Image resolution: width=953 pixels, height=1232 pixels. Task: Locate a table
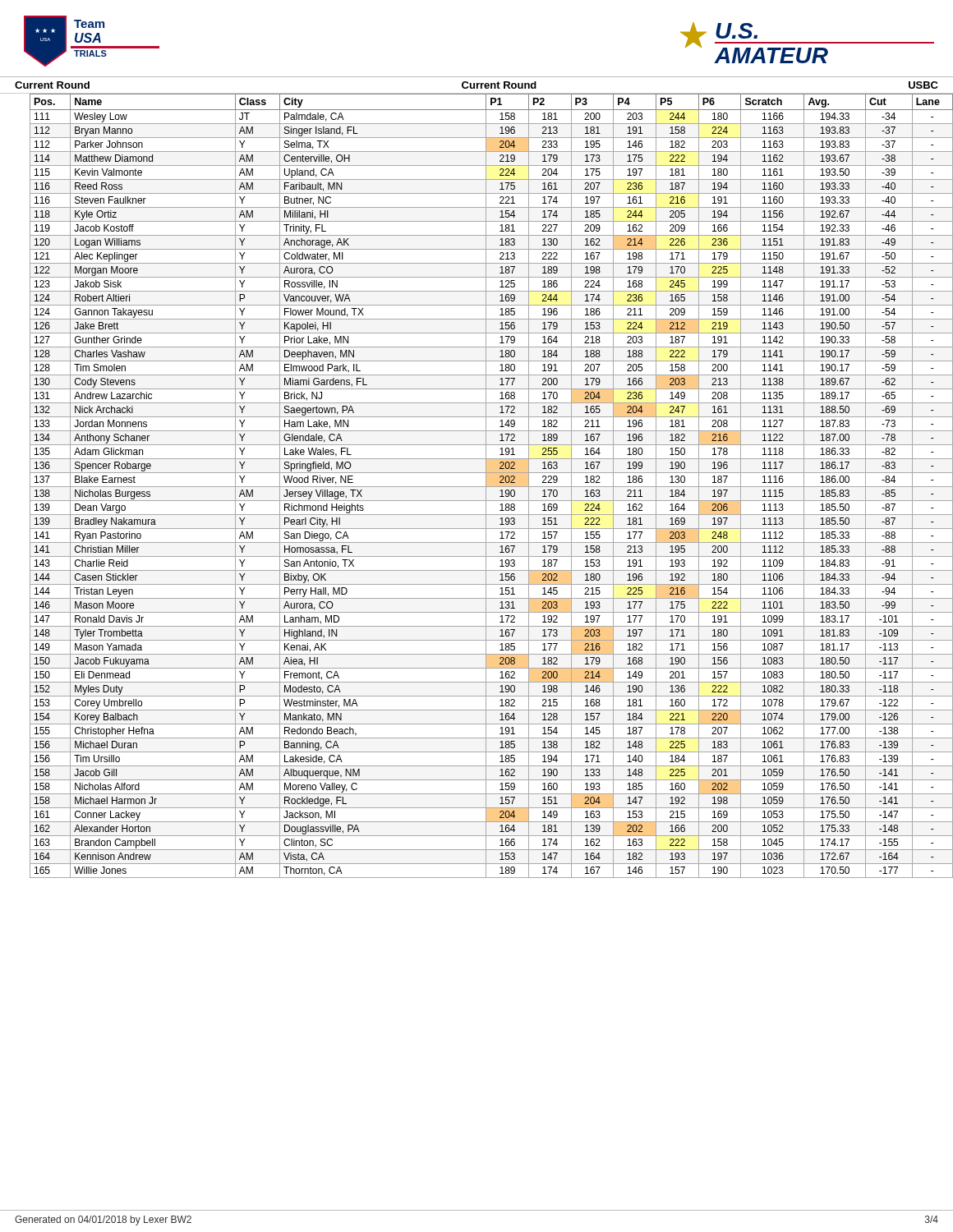(476, 486)
